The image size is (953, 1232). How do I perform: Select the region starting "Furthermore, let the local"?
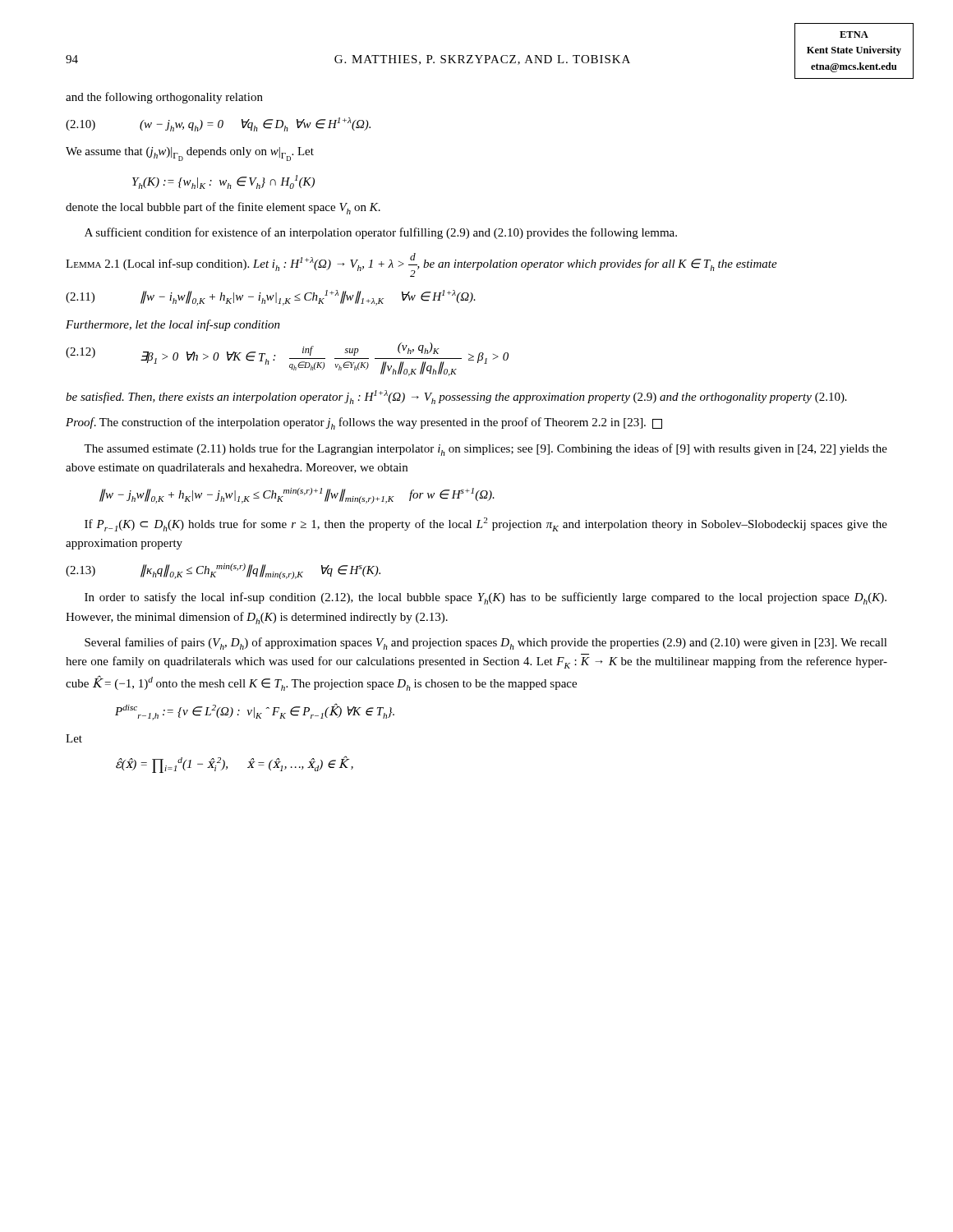(x=173, y=325)
